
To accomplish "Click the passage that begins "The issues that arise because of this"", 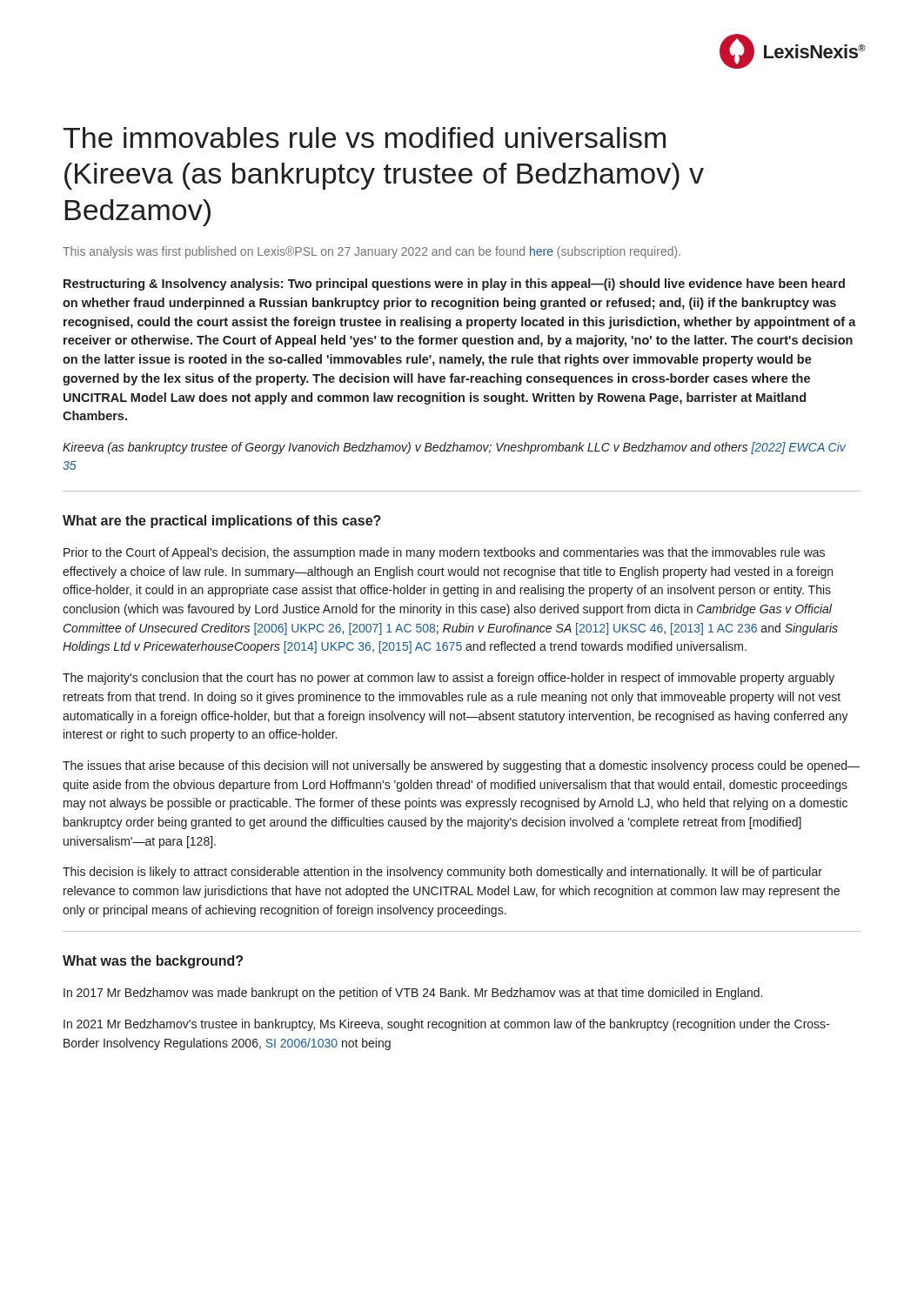I will tap(462, 804).
